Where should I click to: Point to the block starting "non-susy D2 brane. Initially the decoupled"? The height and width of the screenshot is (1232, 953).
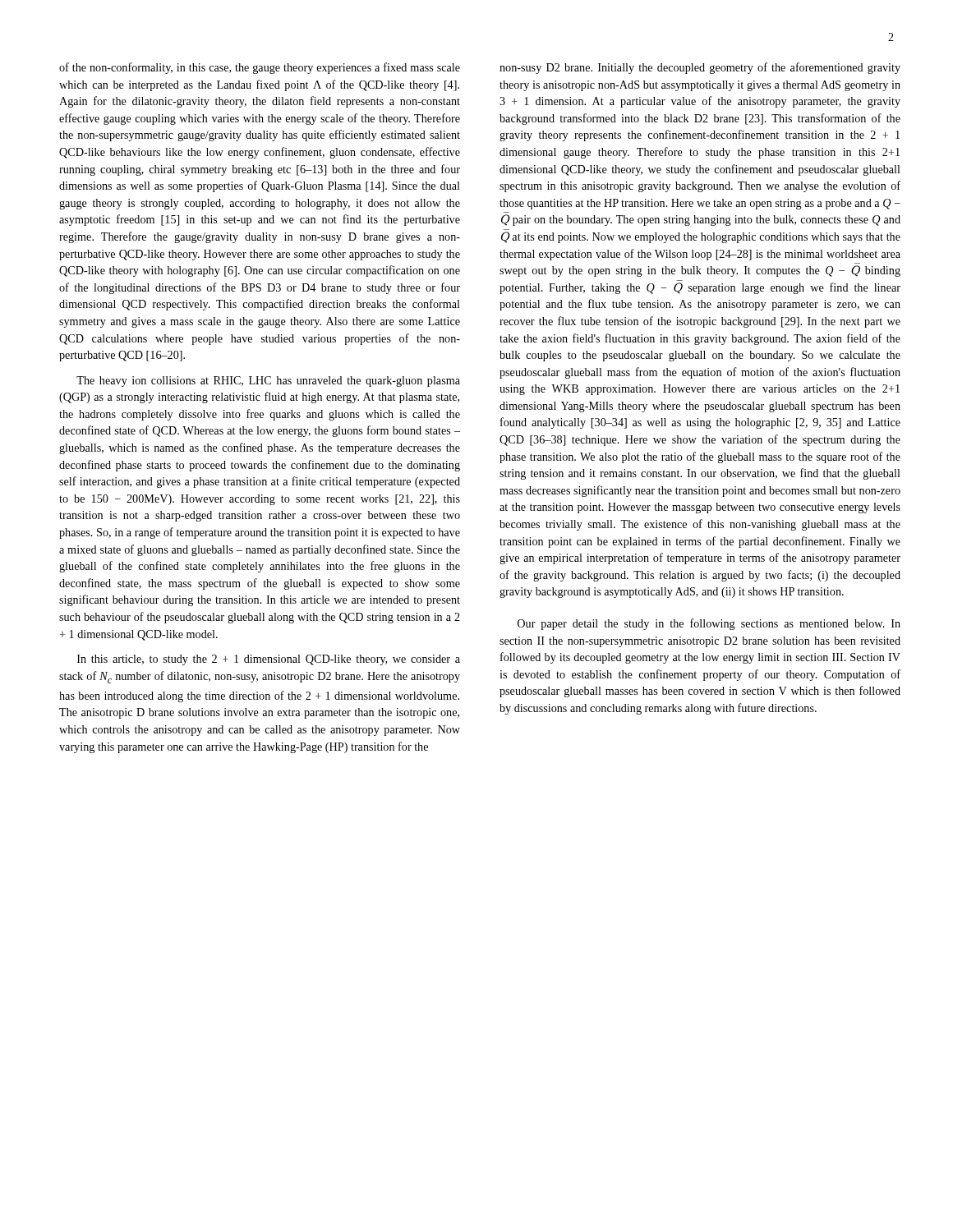700,330
